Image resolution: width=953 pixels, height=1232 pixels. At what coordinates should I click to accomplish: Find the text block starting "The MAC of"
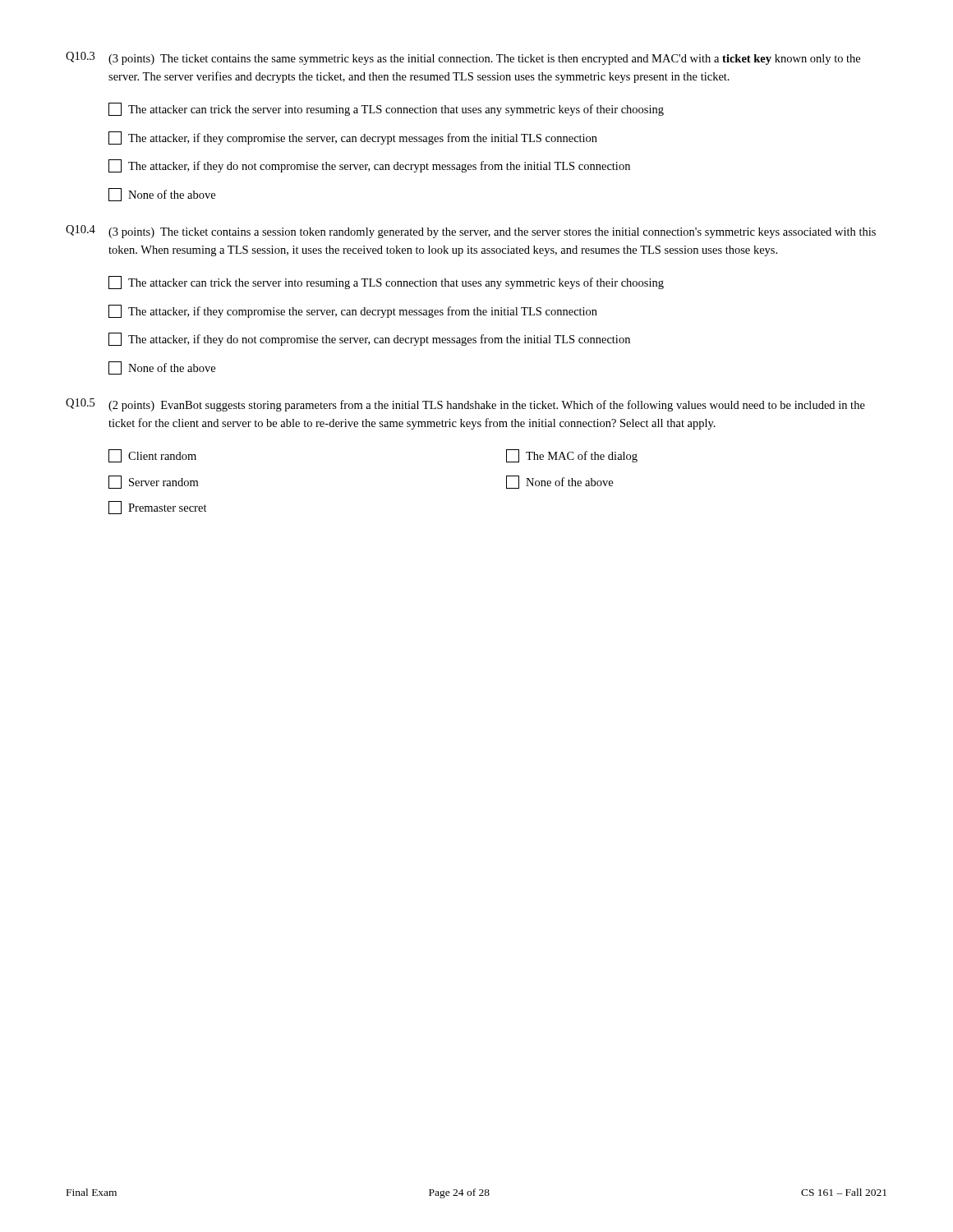click(x=572, y=456)
